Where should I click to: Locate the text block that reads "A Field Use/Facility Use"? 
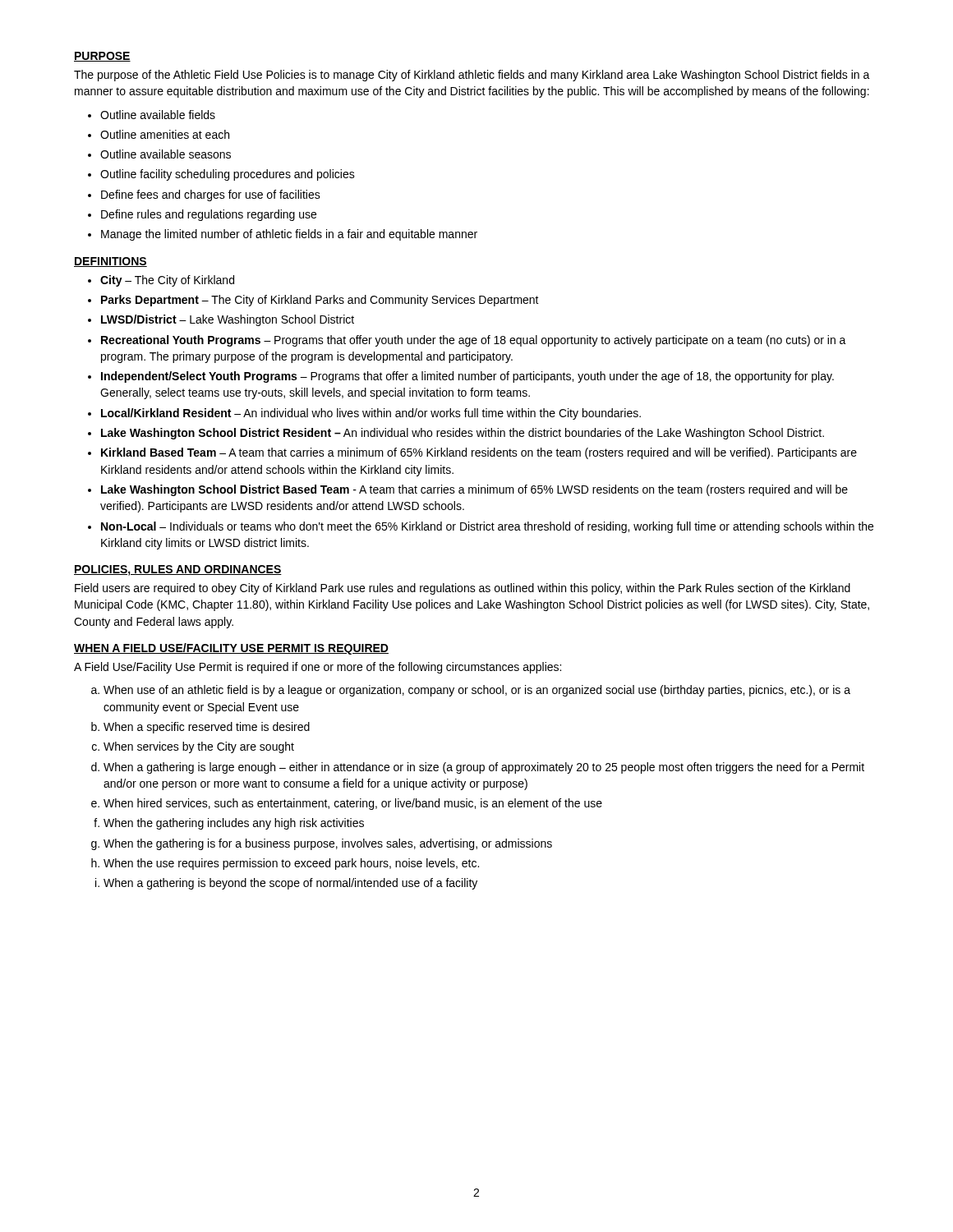tap(318, 667)
